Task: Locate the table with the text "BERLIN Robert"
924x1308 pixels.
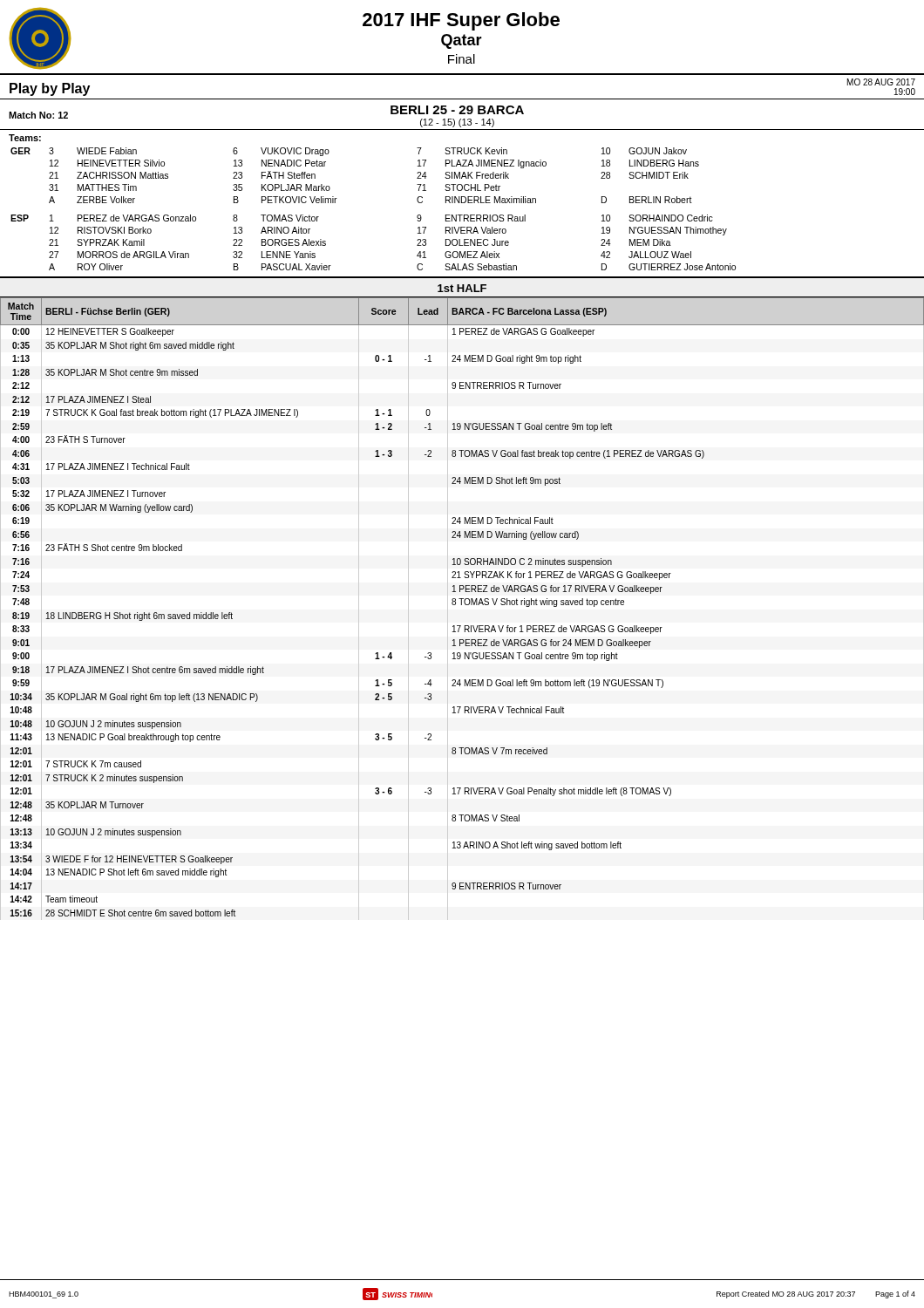Action: pyautogui.click(x=462, y=204)
